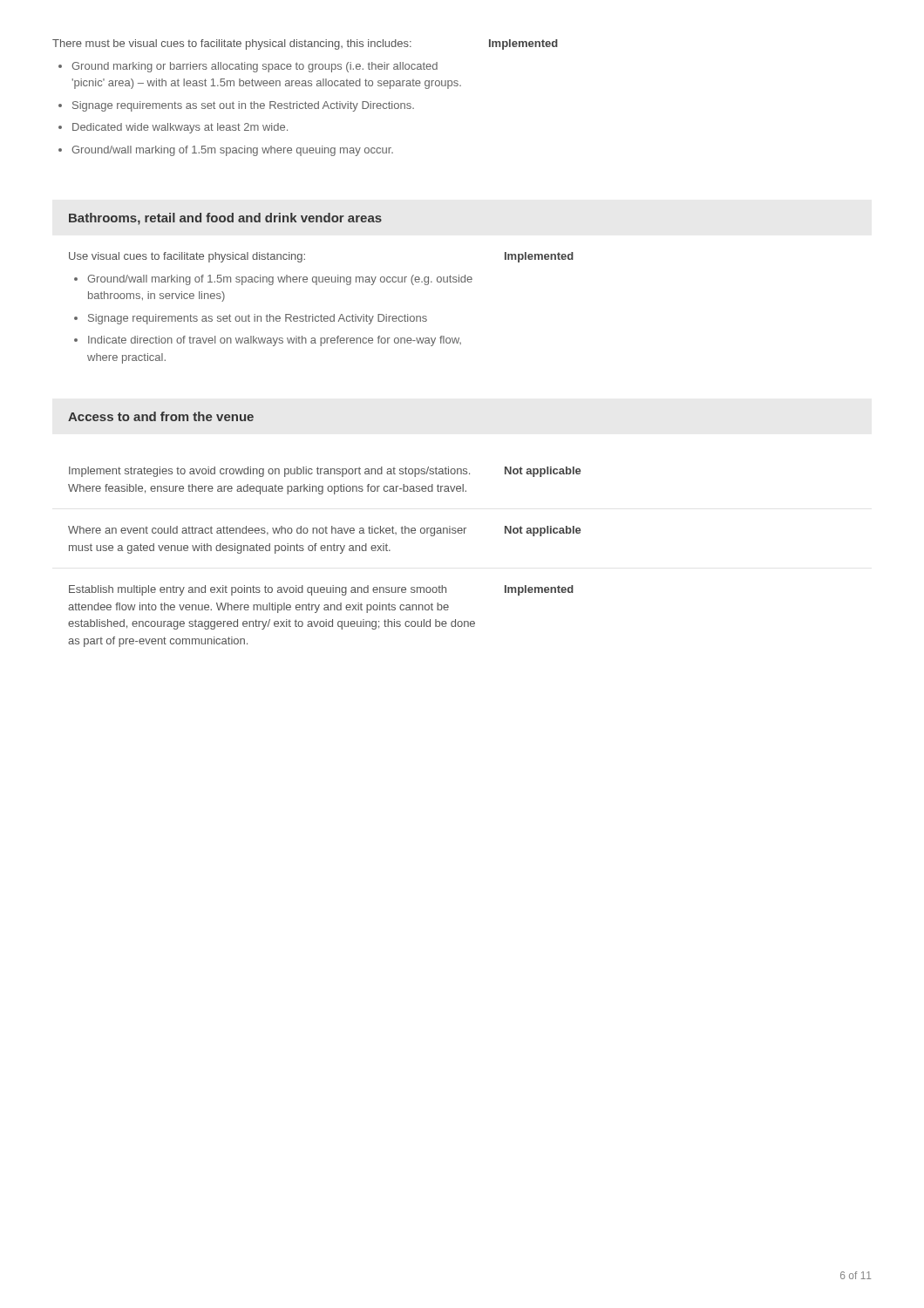
Task: Click on the region starting "There must be visual cues to facilitate"
Action: click(261, 97)
